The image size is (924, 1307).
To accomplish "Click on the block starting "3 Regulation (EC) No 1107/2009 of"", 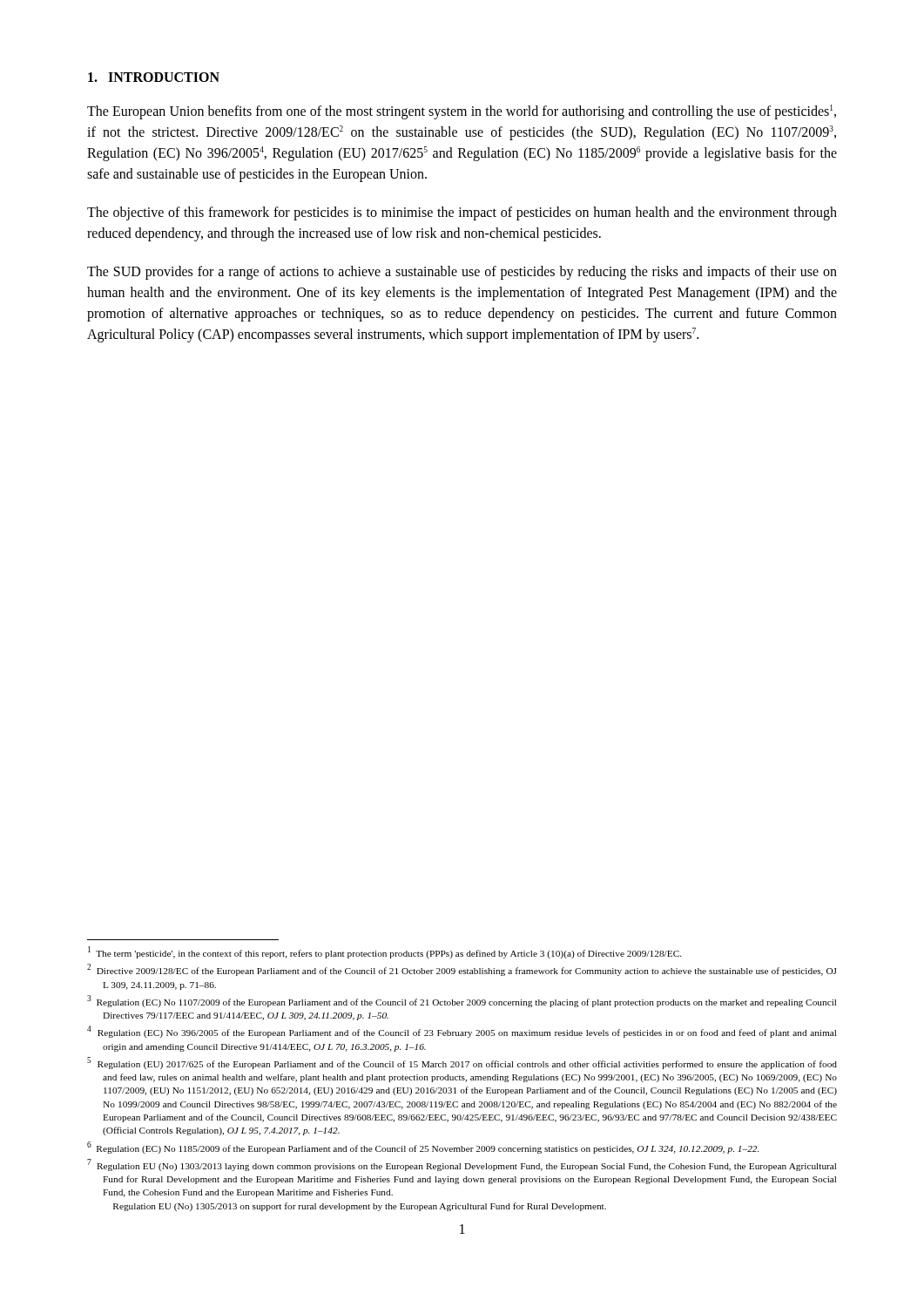I will (x=462, y=1008).
